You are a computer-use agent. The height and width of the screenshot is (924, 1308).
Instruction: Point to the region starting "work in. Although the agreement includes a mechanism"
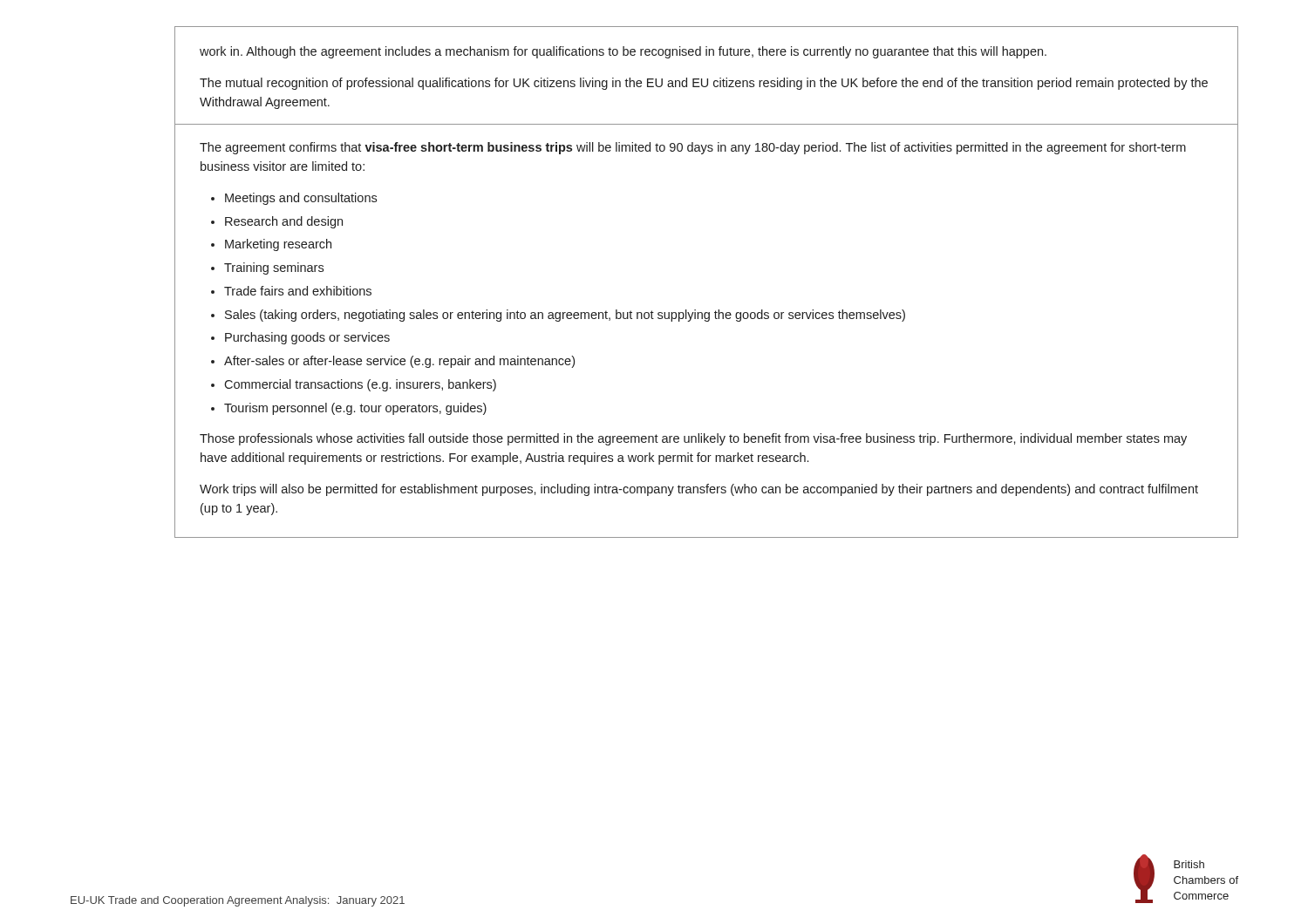pos(624,51)
